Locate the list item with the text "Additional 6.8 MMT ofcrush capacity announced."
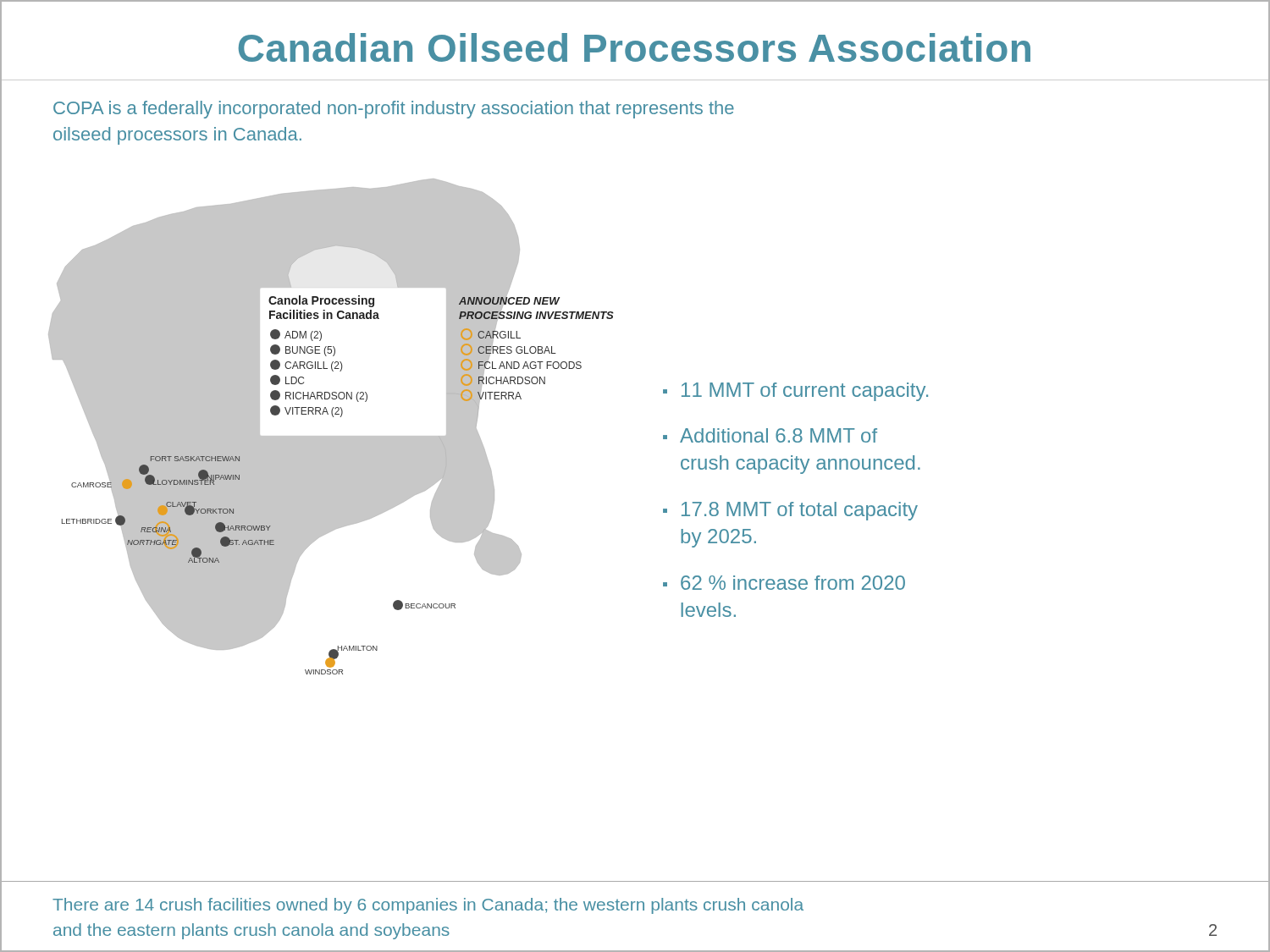The height and width of the screenshot is (952, 1270). click(x=801, y=449)
